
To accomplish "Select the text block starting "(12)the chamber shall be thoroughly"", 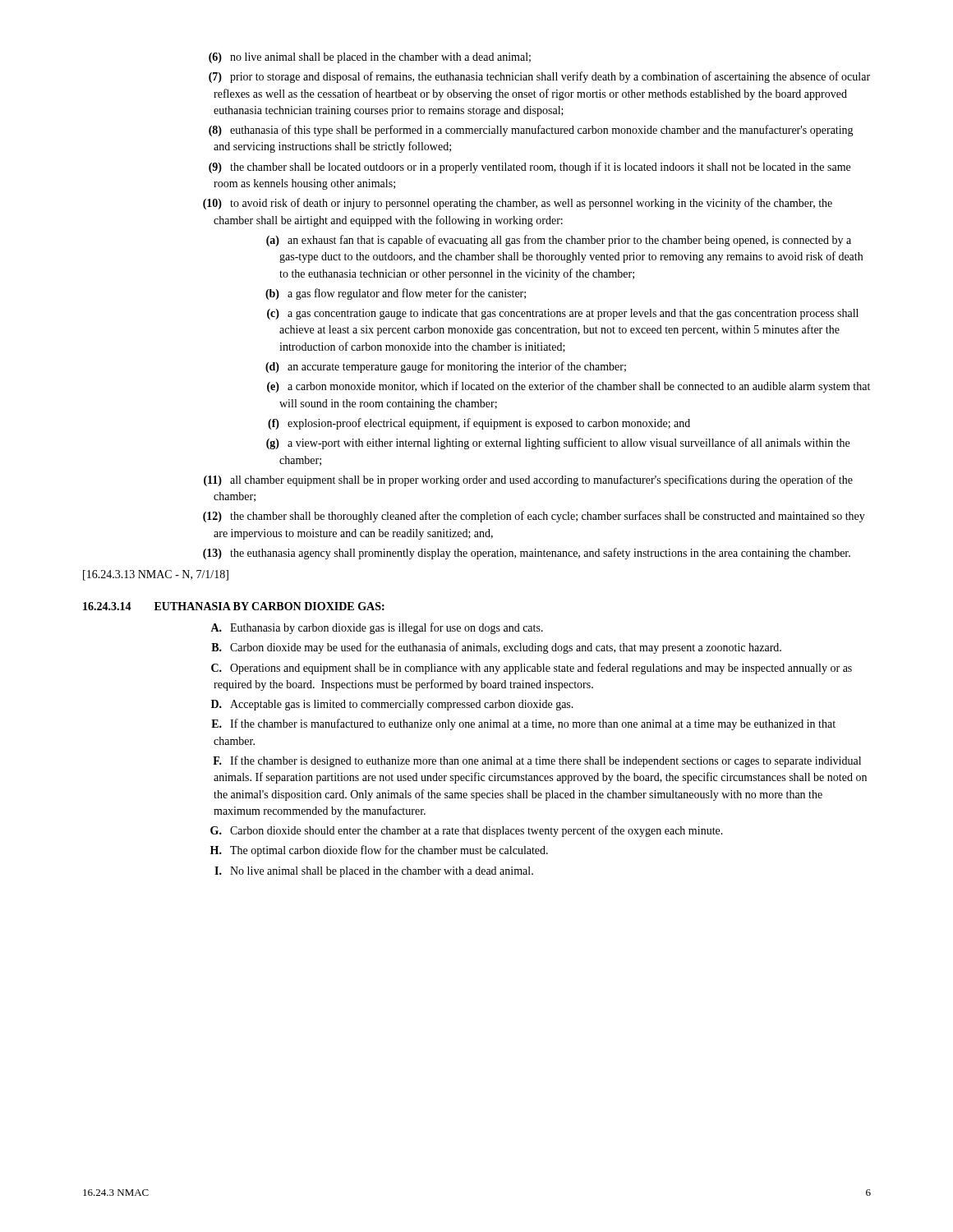I will tap(476, 525).
